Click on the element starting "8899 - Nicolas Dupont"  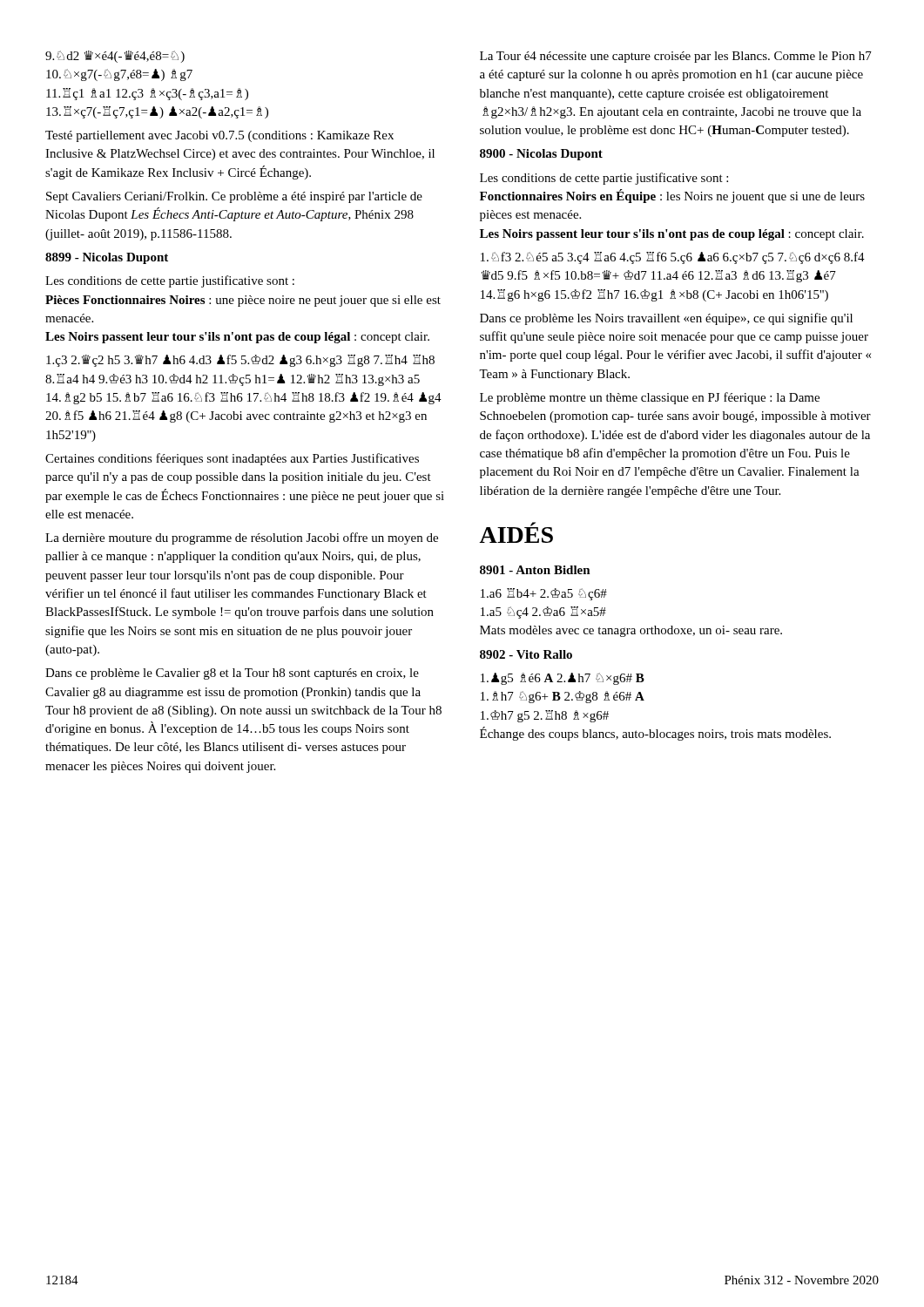tap(107, 257)
